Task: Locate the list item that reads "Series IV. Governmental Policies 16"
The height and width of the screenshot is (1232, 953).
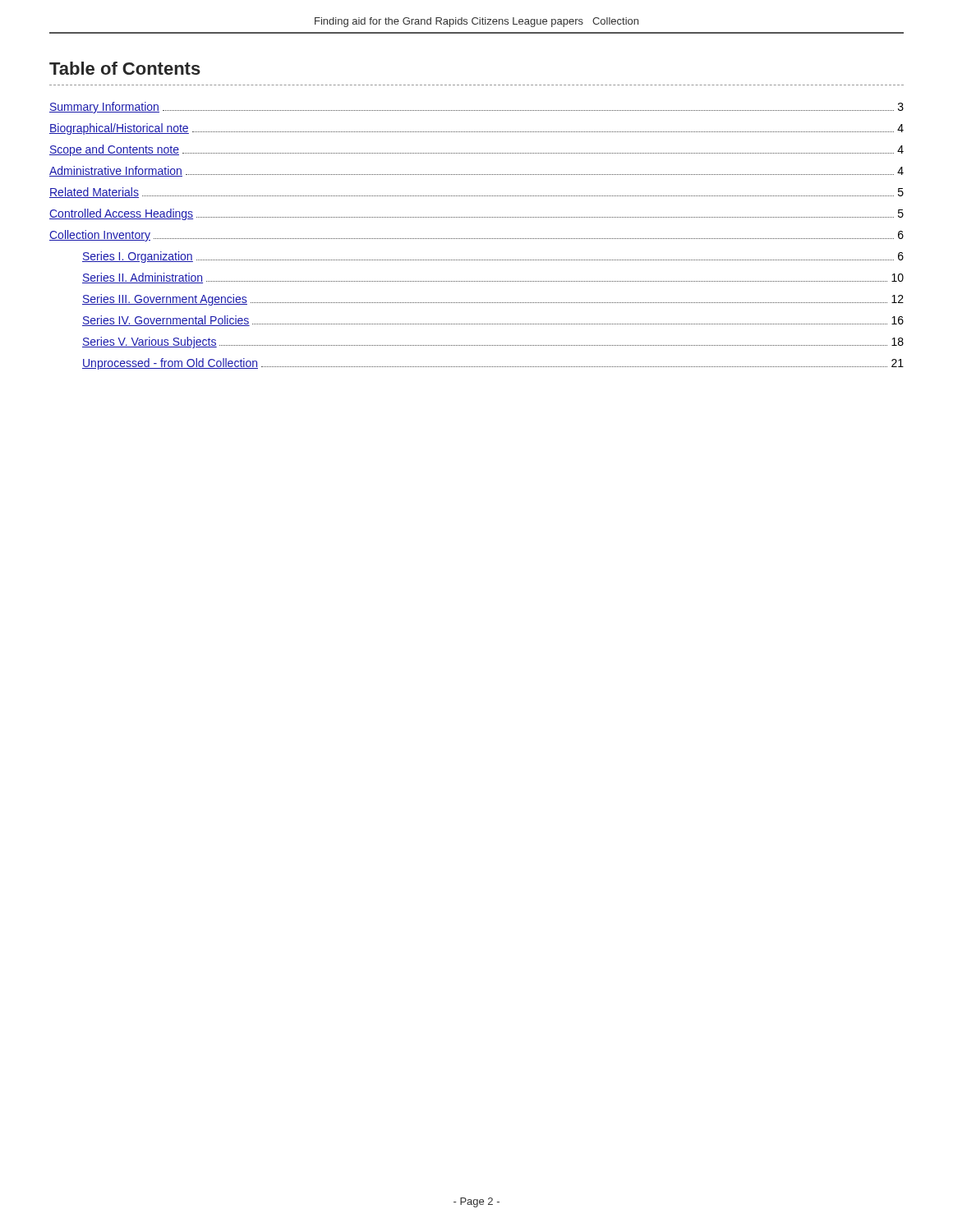Action: 493,320
